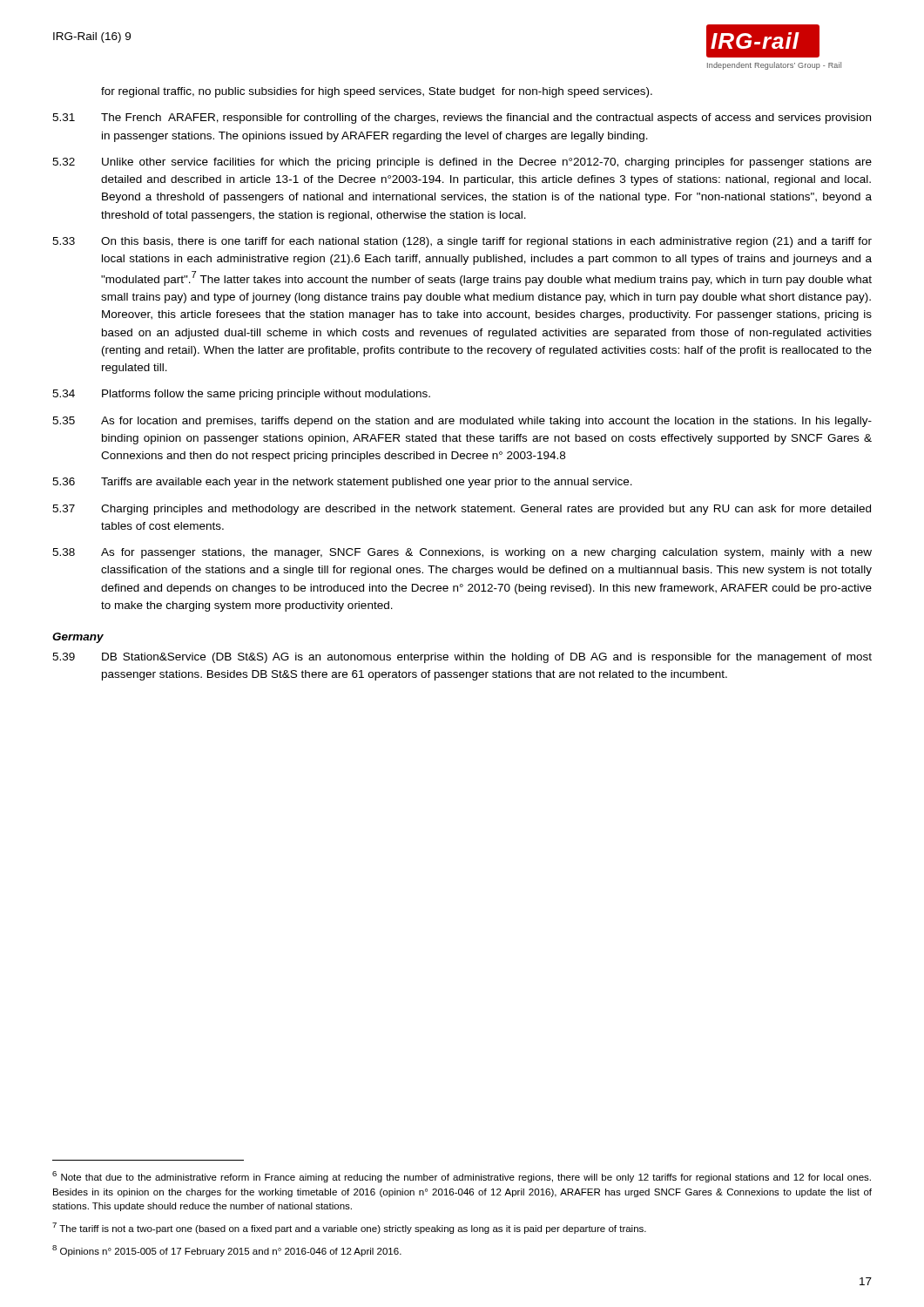Point to the block beginning "38 As for passenger stations, the manager, SNCF"
Screen dimensions: 1307x924
(x=462, y=579)
